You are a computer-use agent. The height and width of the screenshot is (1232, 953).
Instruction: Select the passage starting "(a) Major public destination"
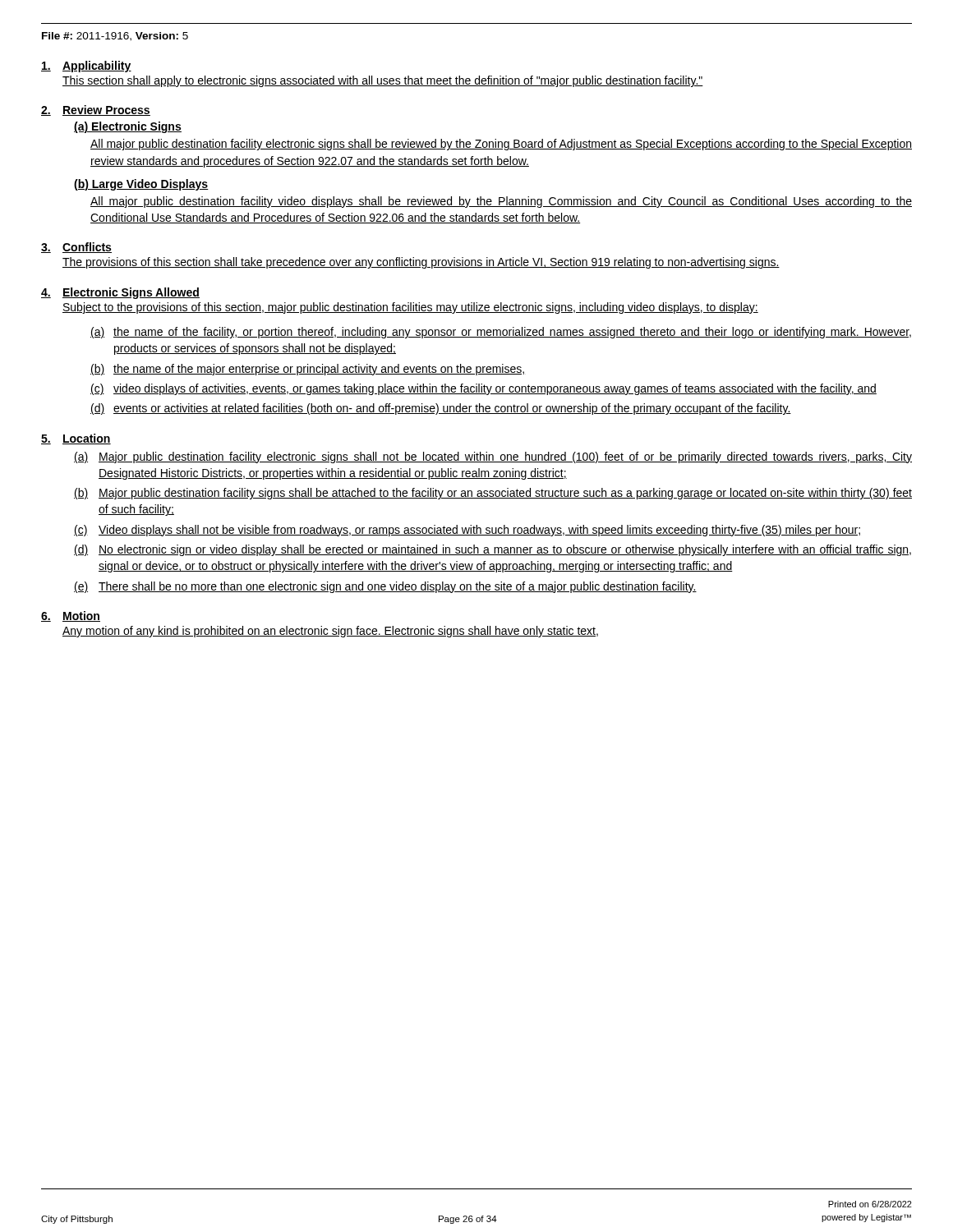(x=493, y=465)
